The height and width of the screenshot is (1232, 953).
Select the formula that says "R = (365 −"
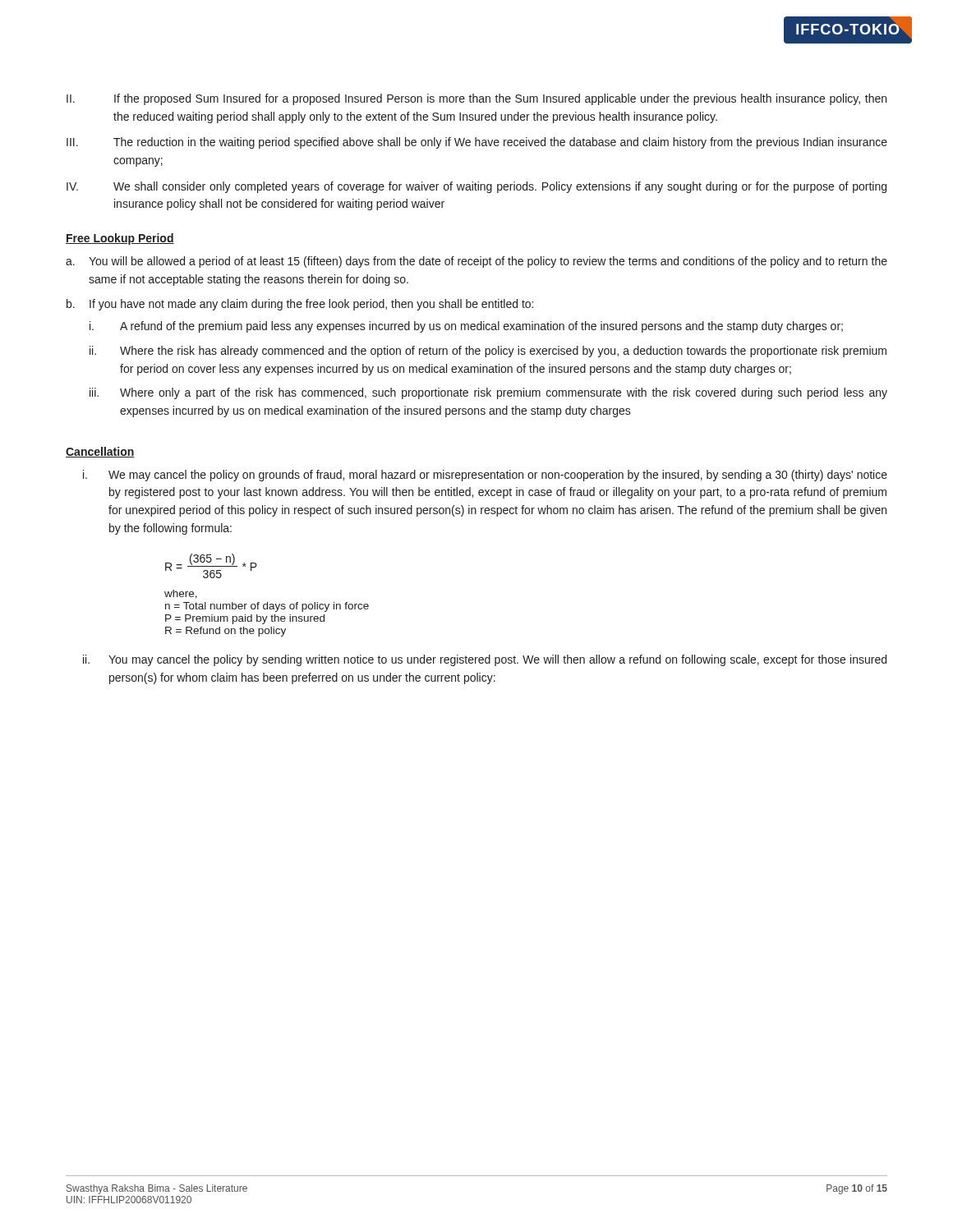point(211,566)
